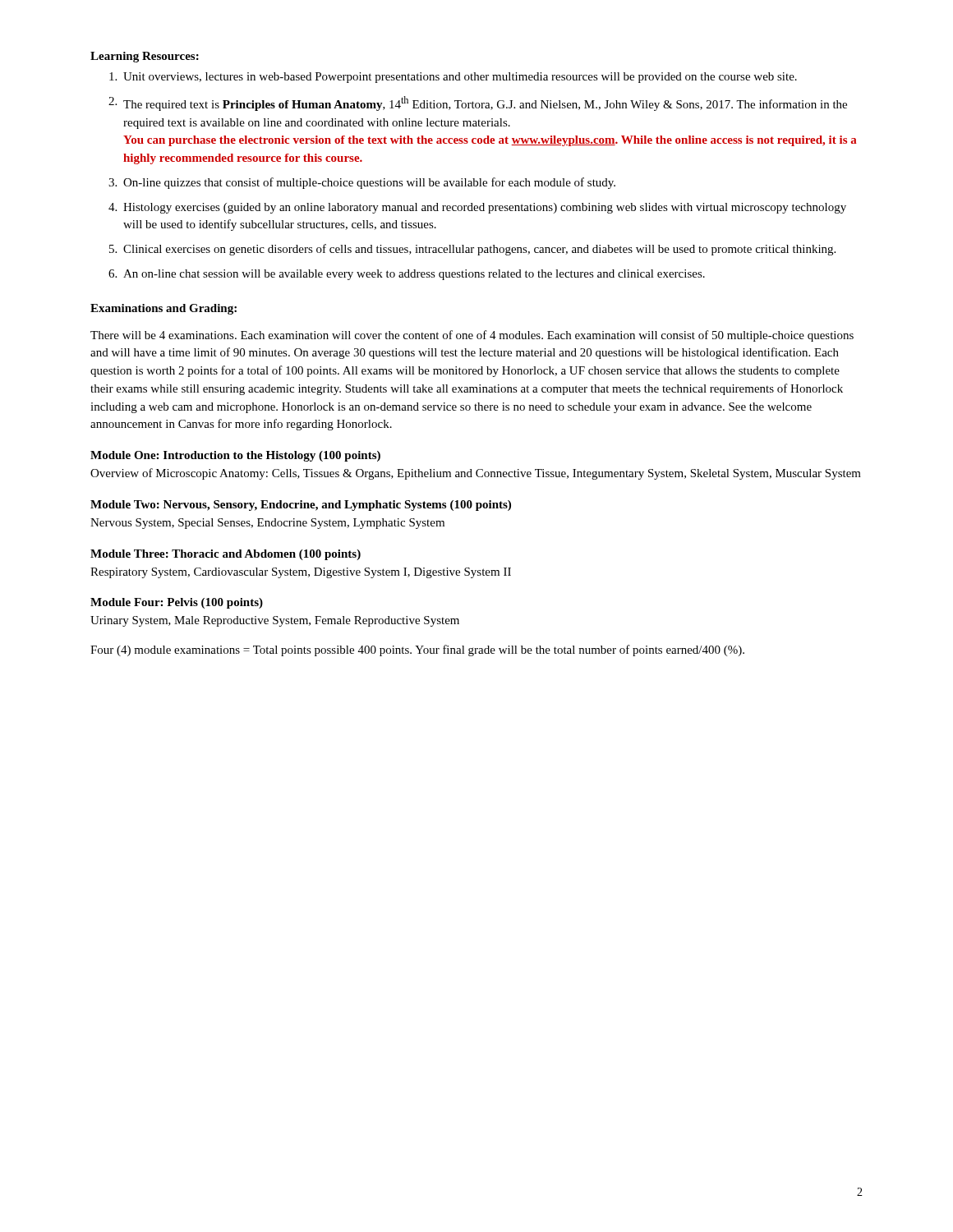The height and width of the screenshot is (1232, 953).
Task: Locate the text block starting "6.An on-line chat session will"
Action: [483, 274]
